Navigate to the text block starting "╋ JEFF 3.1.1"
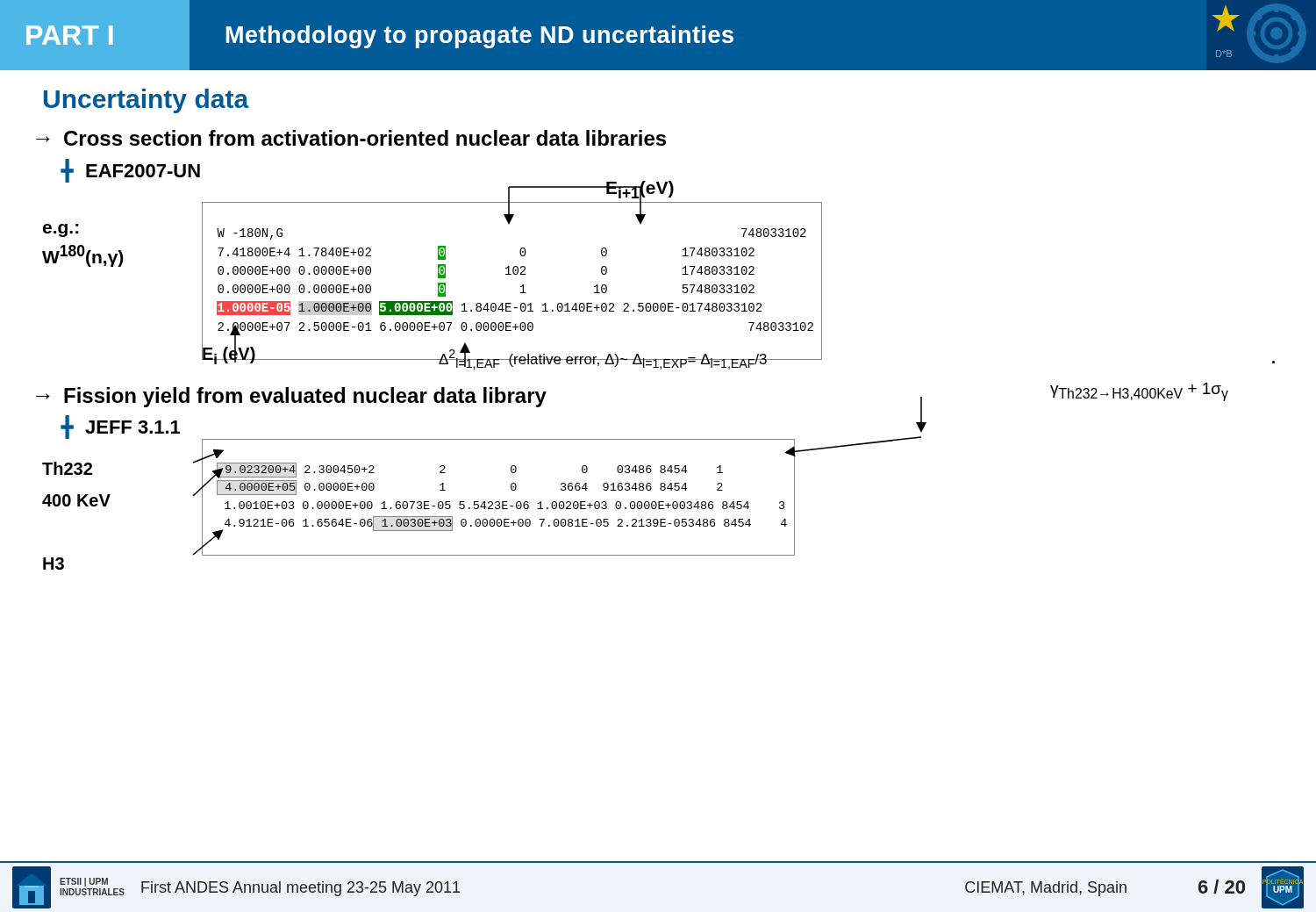This screenshot has width=1316, height=912. tap(121, 427)
